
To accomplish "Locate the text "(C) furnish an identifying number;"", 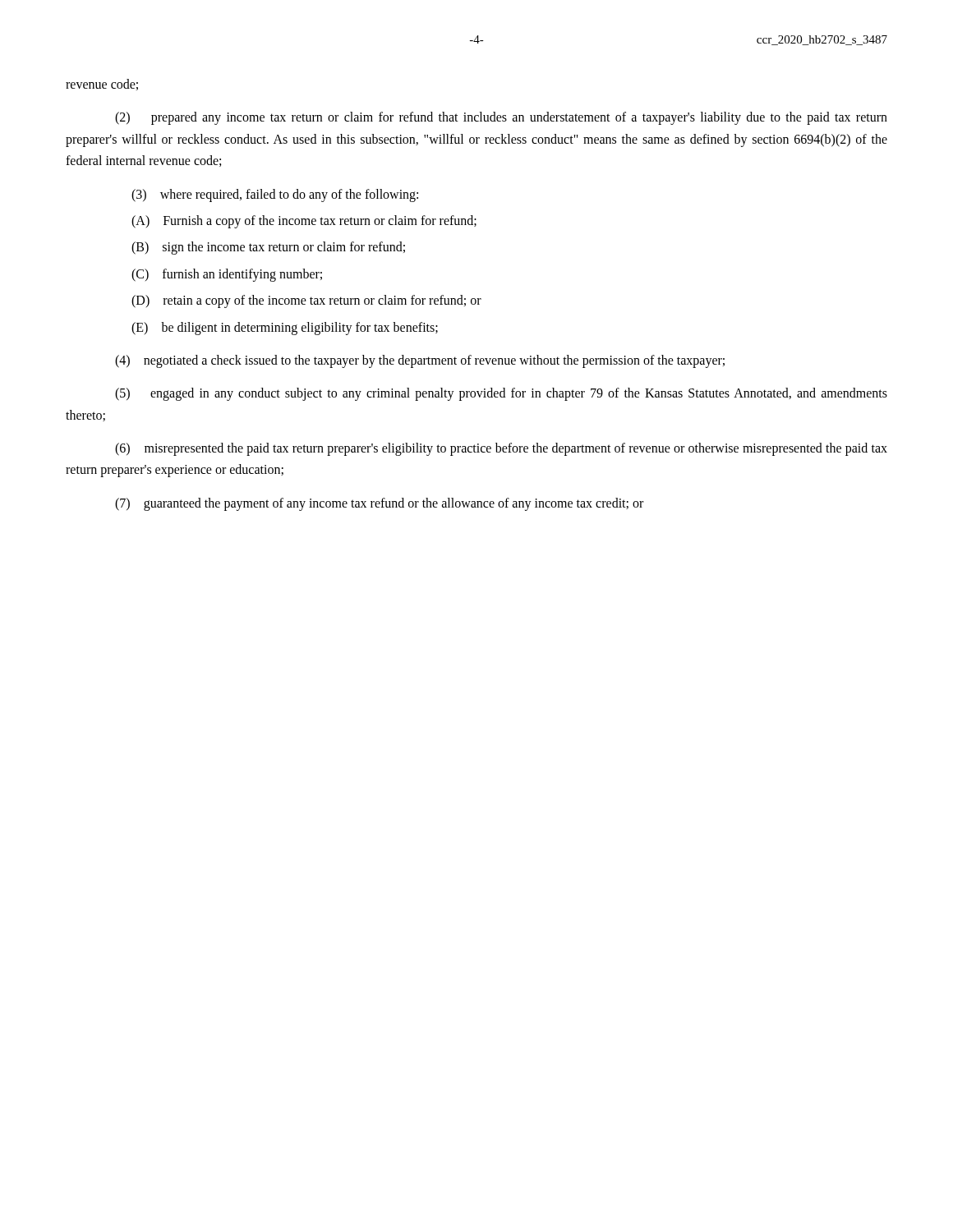I will [227, 274].
